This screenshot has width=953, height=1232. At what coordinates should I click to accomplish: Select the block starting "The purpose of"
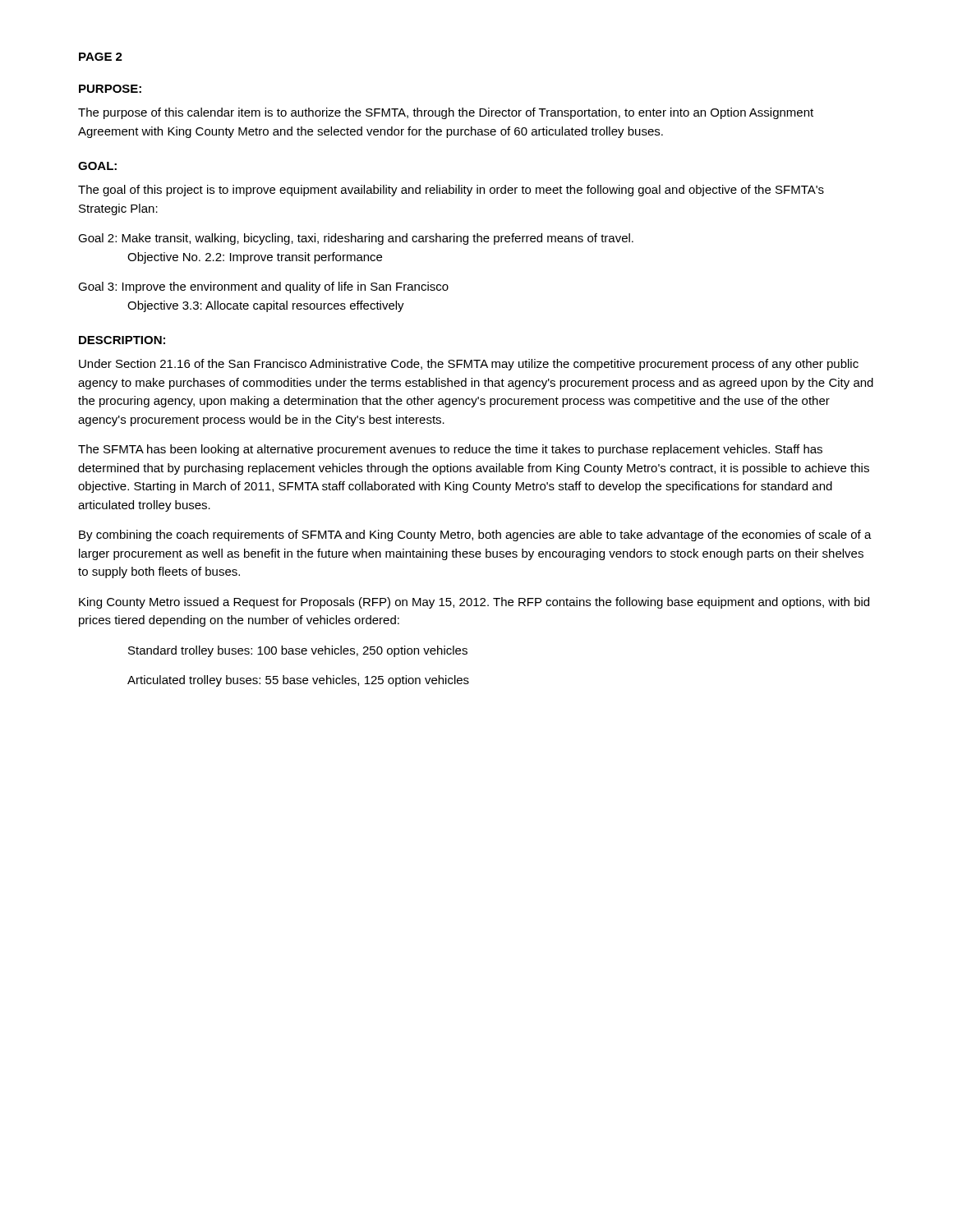(476, 122)
